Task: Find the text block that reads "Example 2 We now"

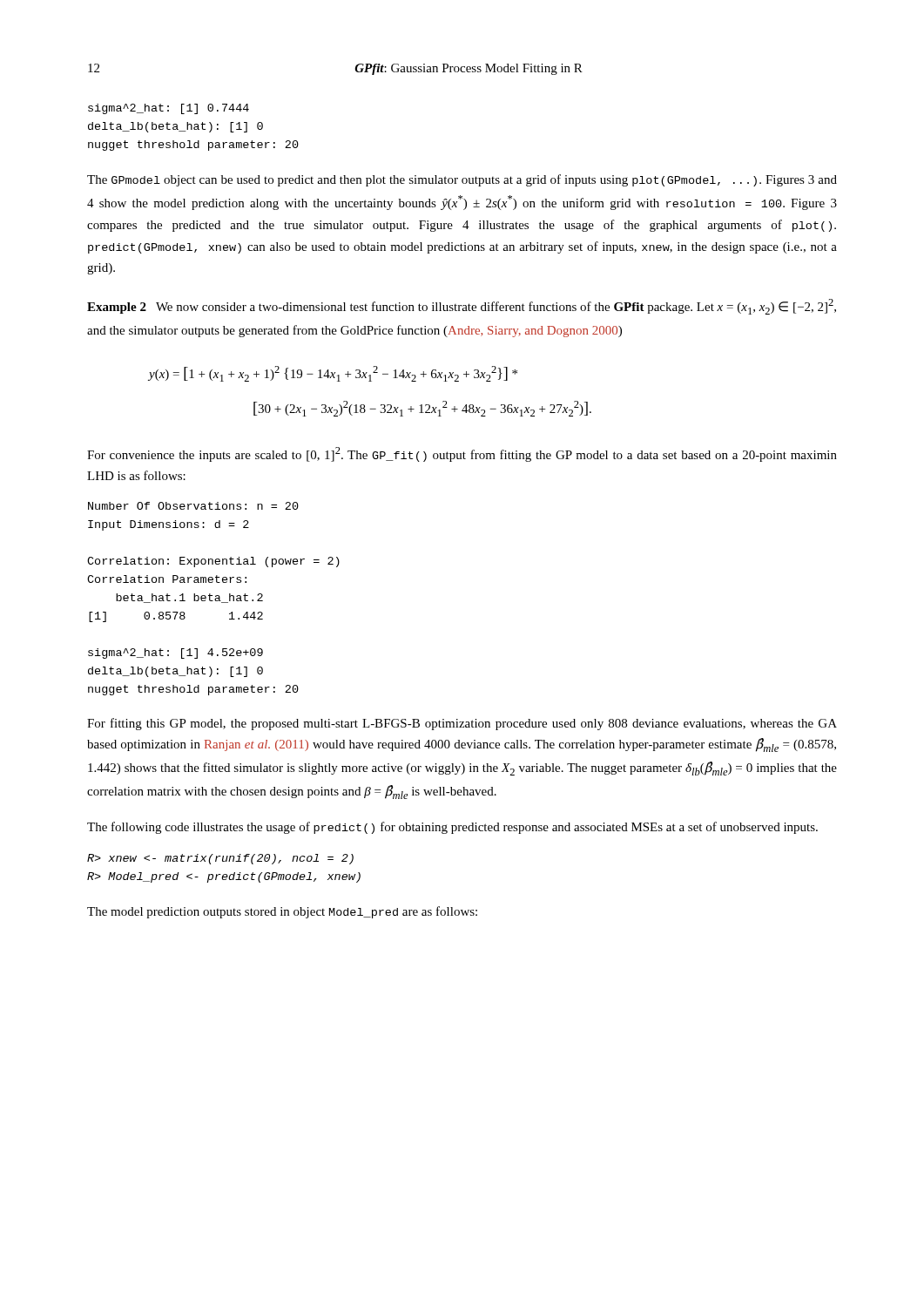Action: (x=462, y=317)
